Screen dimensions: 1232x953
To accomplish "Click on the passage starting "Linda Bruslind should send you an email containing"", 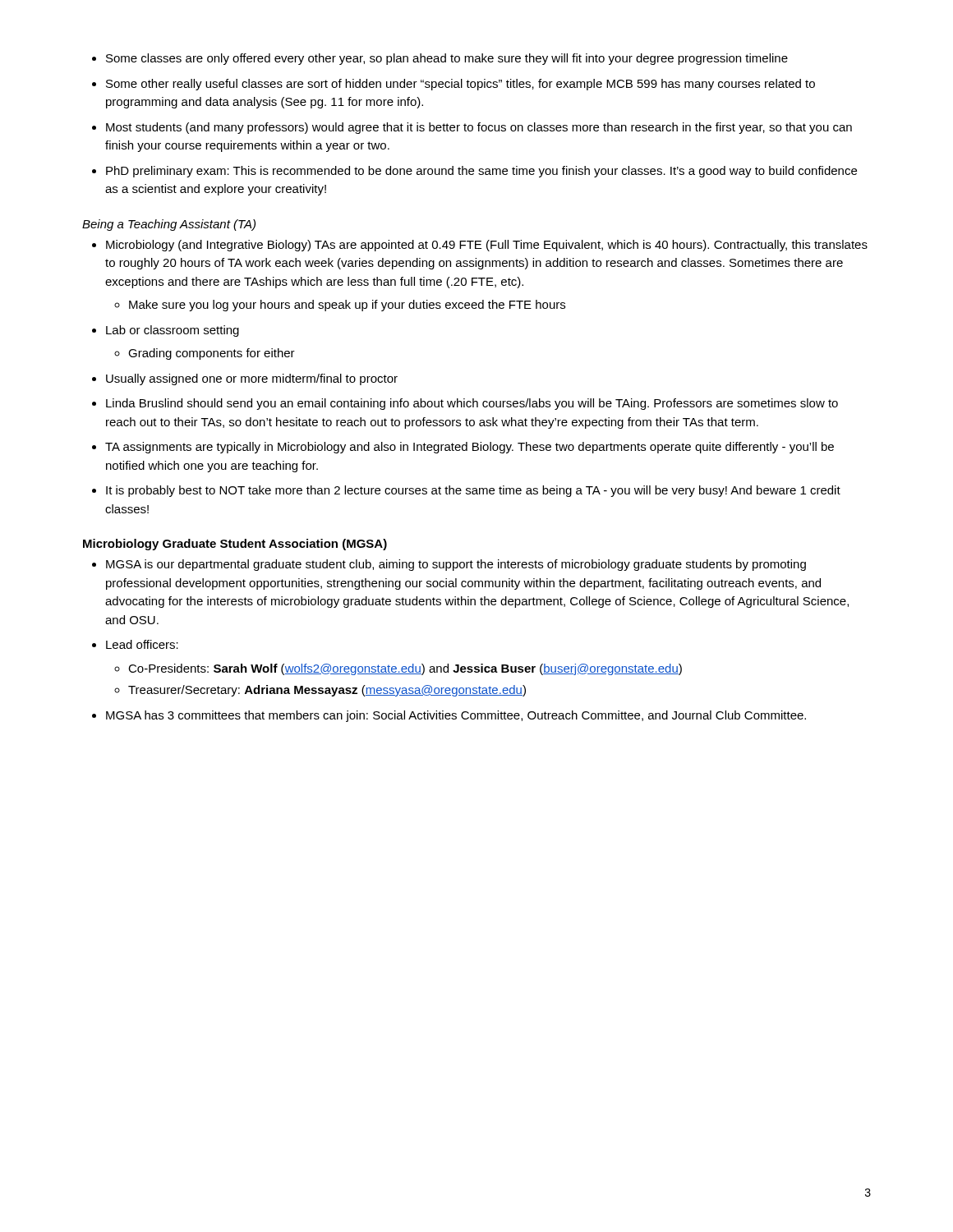I will (x=488, y=413).
